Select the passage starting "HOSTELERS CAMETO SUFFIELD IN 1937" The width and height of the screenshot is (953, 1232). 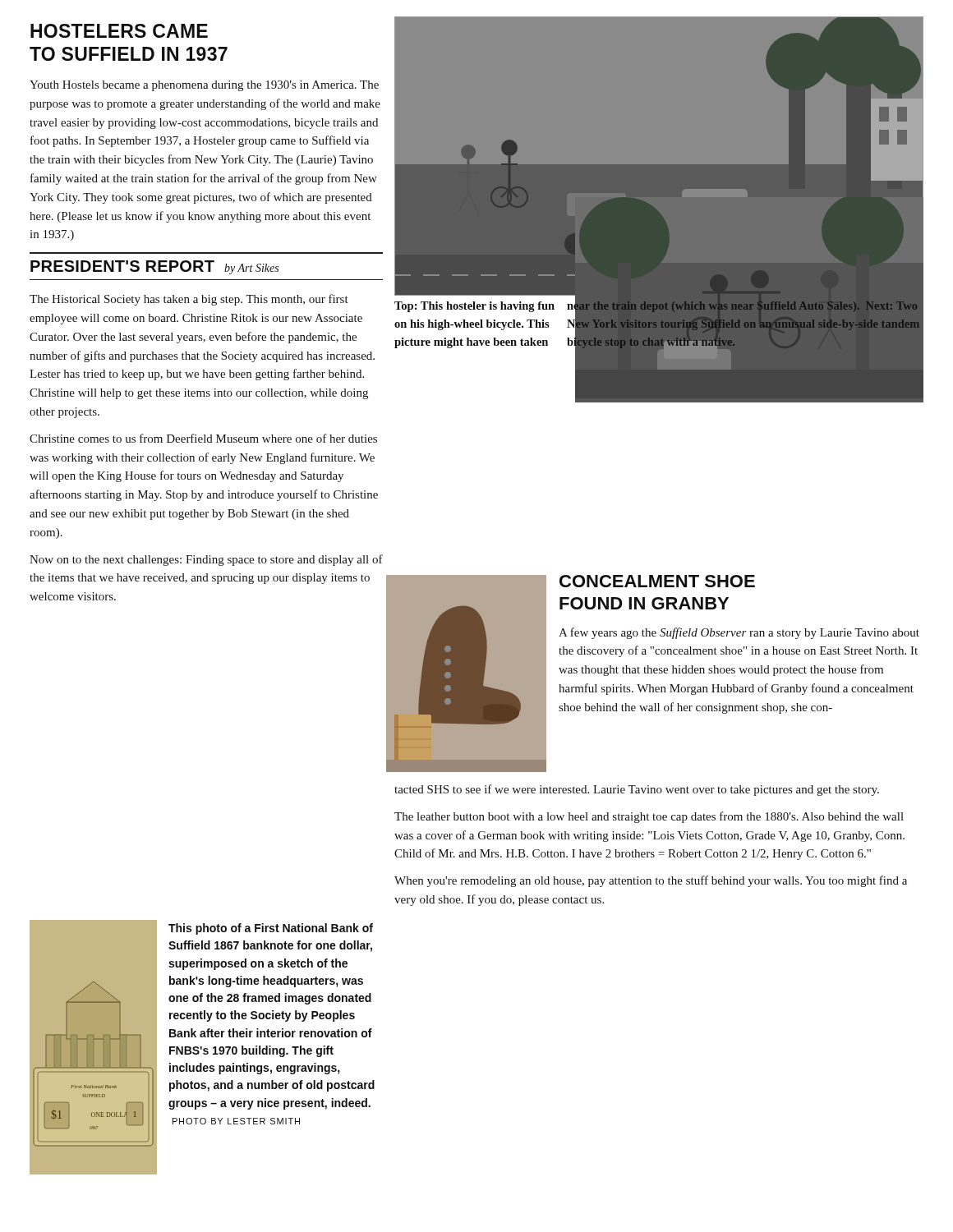point(129,43)
